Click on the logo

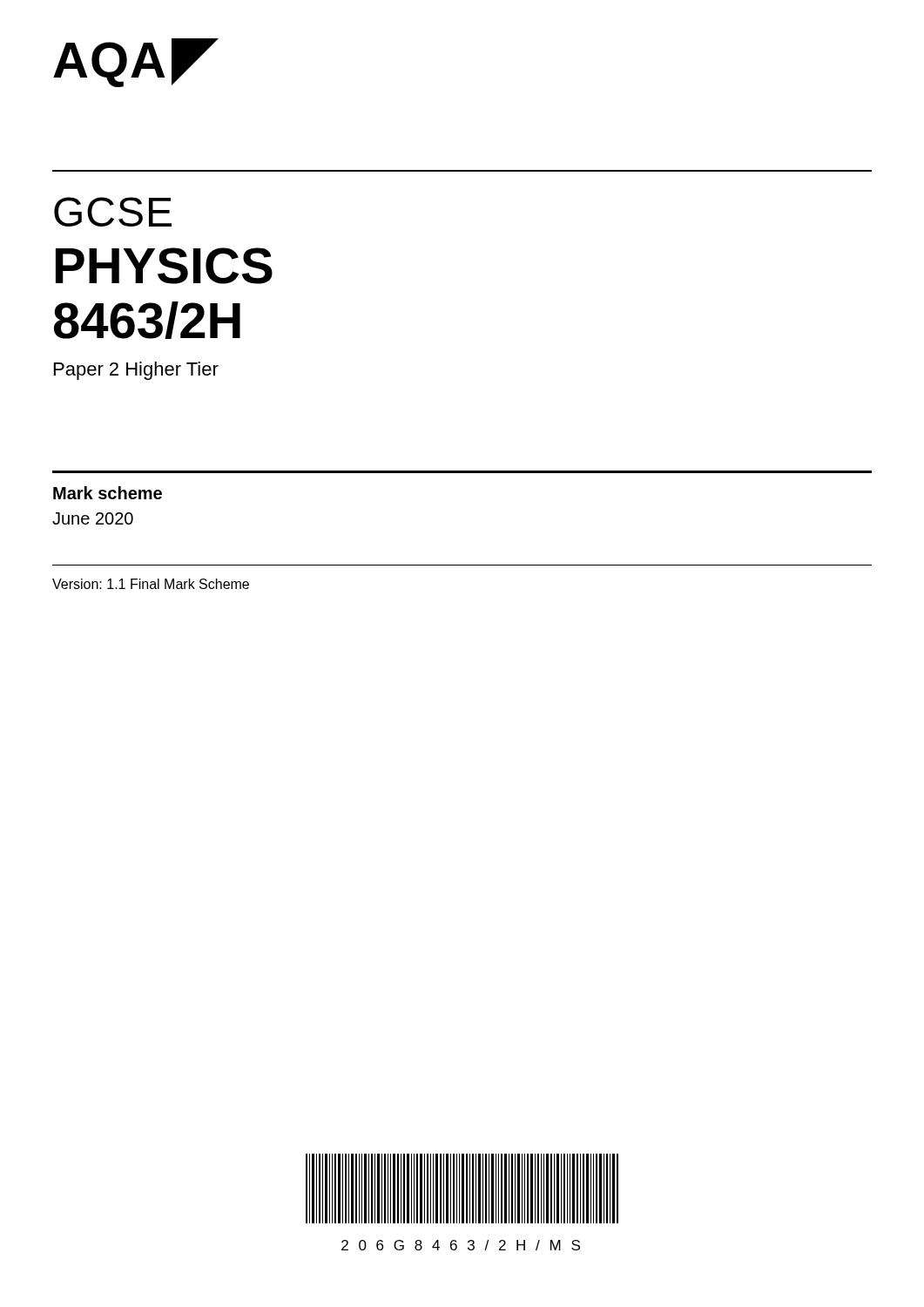[x=135, y=60]
